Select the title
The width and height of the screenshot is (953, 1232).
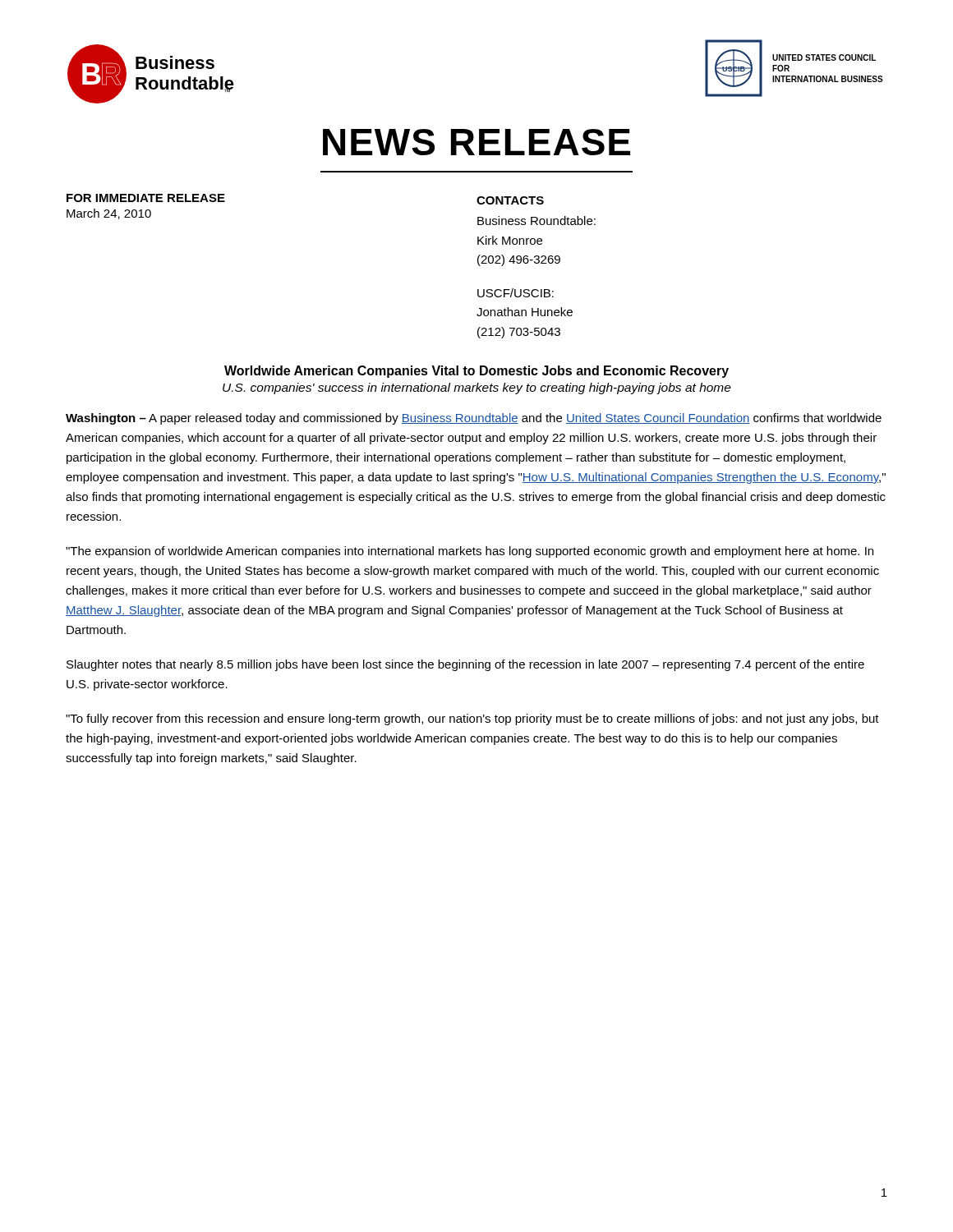pyautogui.click(x=476, y=142)
